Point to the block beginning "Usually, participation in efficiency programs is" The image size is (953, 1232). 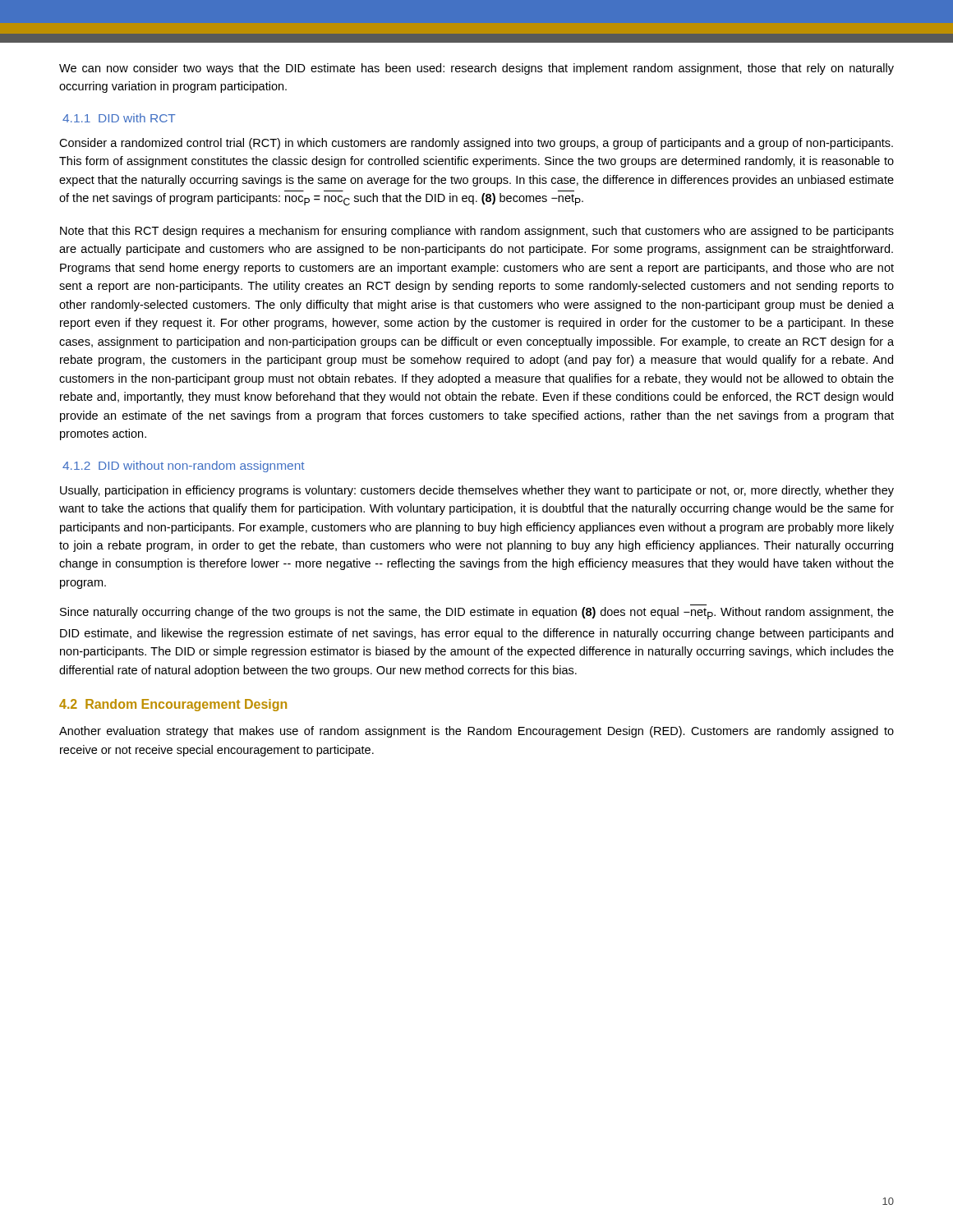coord(476,536)
